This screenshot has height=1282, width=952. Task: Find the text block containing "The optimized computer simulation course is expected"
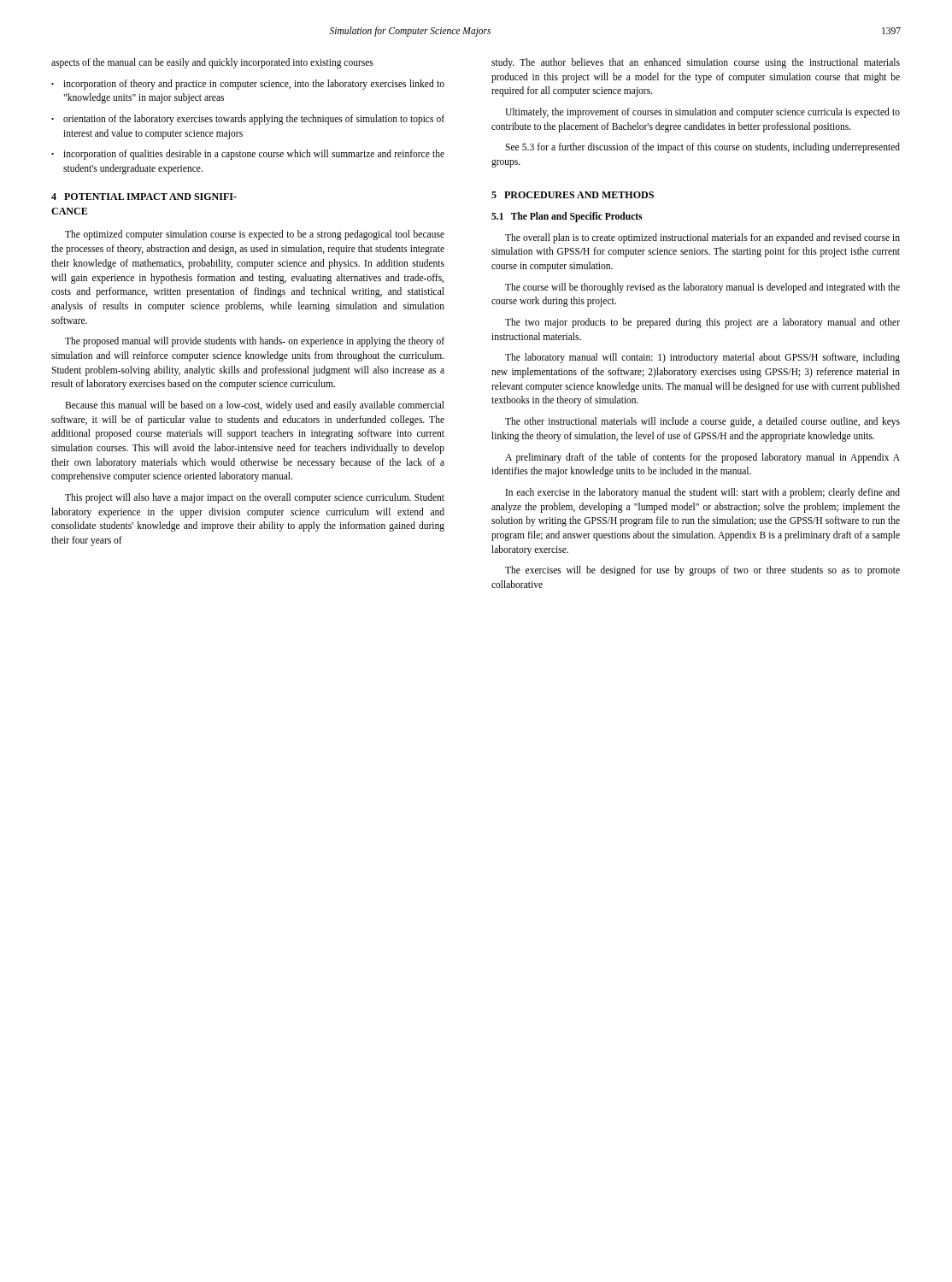click(x=248, y=277)
